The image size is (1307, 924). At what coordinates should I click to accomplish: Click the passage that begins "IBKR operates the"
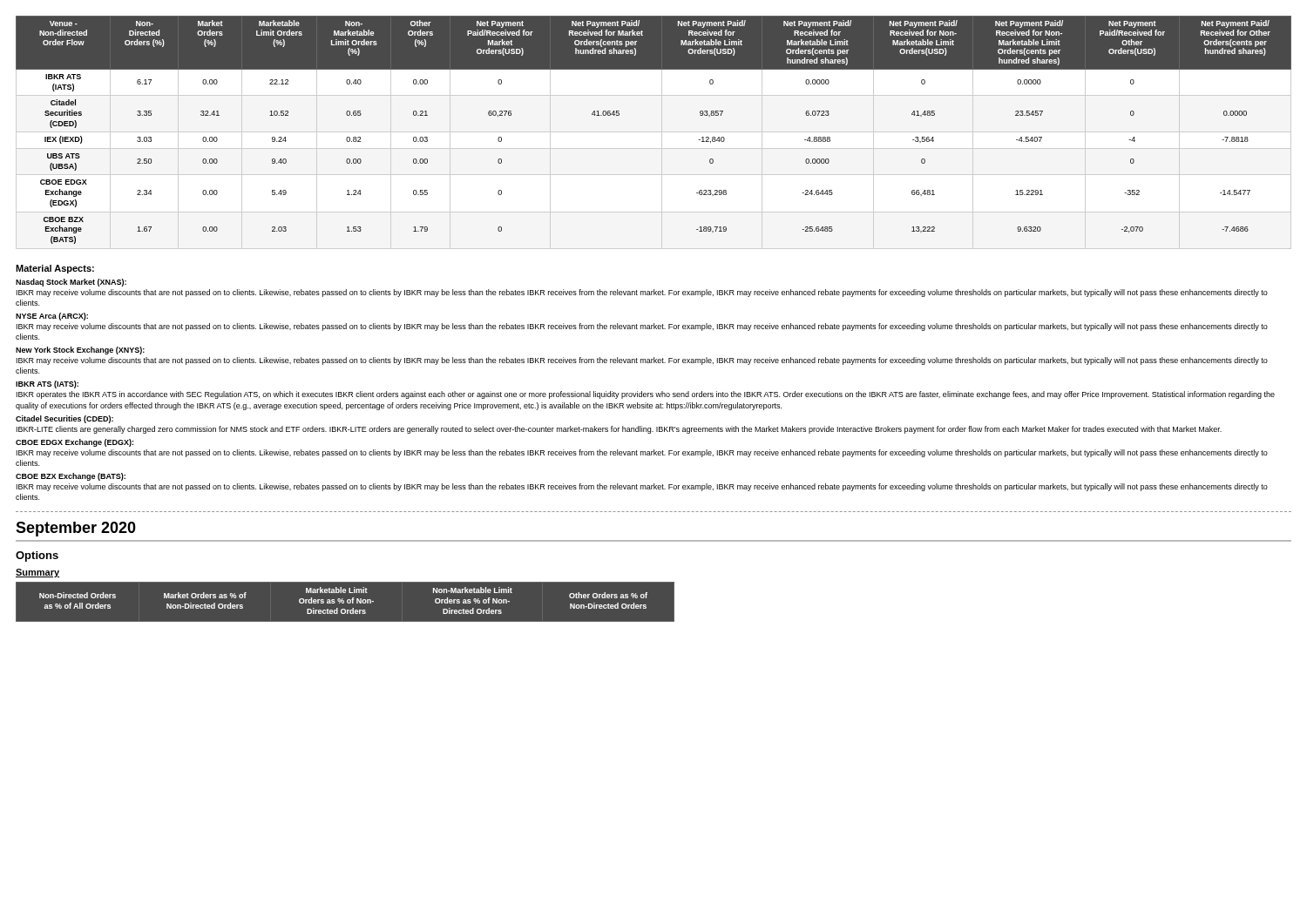tap(645, 400)
